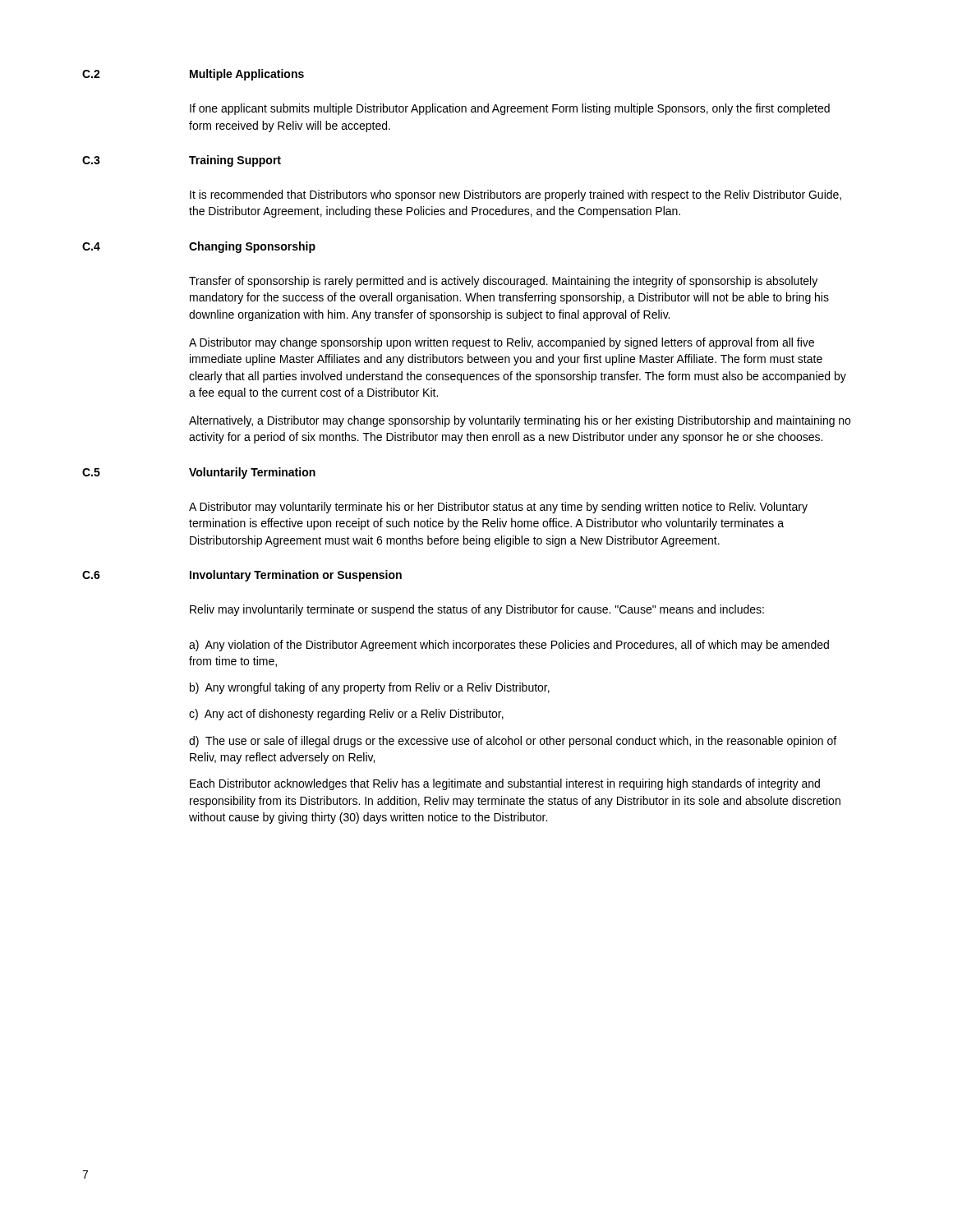Point to the block beginning "It is recommended"

(x=522, y=203)
